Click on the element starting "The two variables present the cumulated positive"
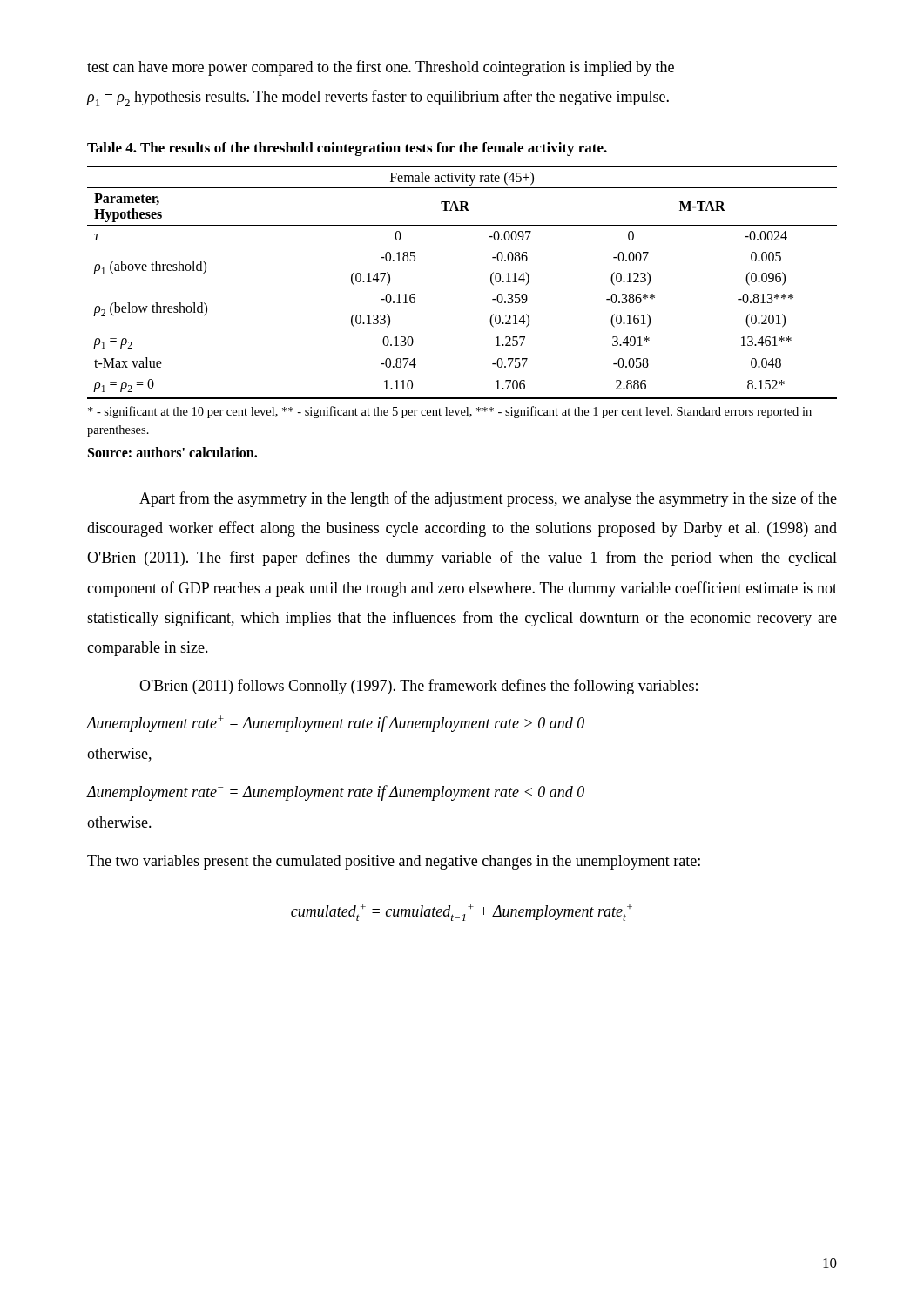 pos(394,861)
